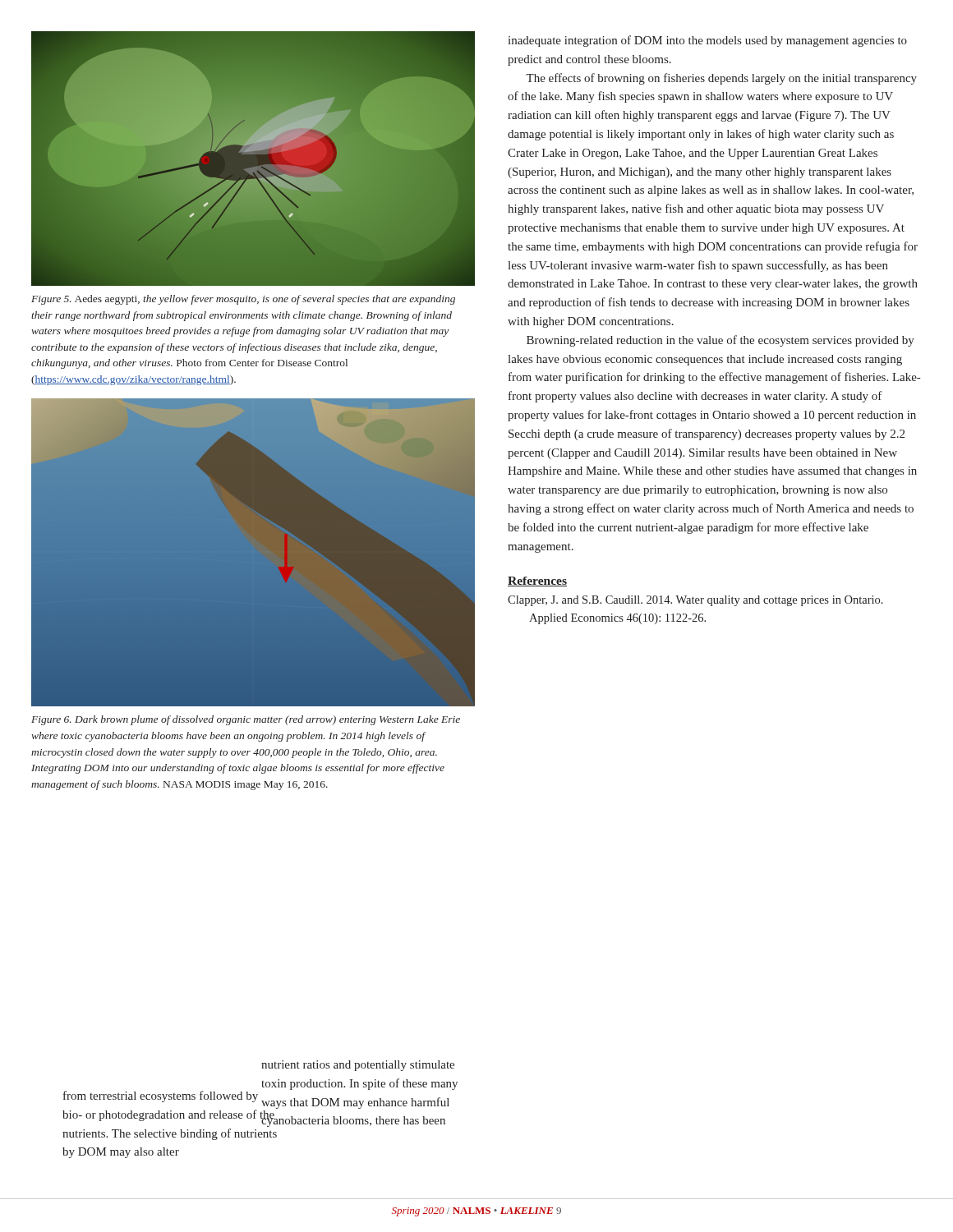Screen dimensions: 1232x953
Task: Find the caption that reads "Figure 6. Dark brown plume of dissolved"
Action: click(253, 752)
